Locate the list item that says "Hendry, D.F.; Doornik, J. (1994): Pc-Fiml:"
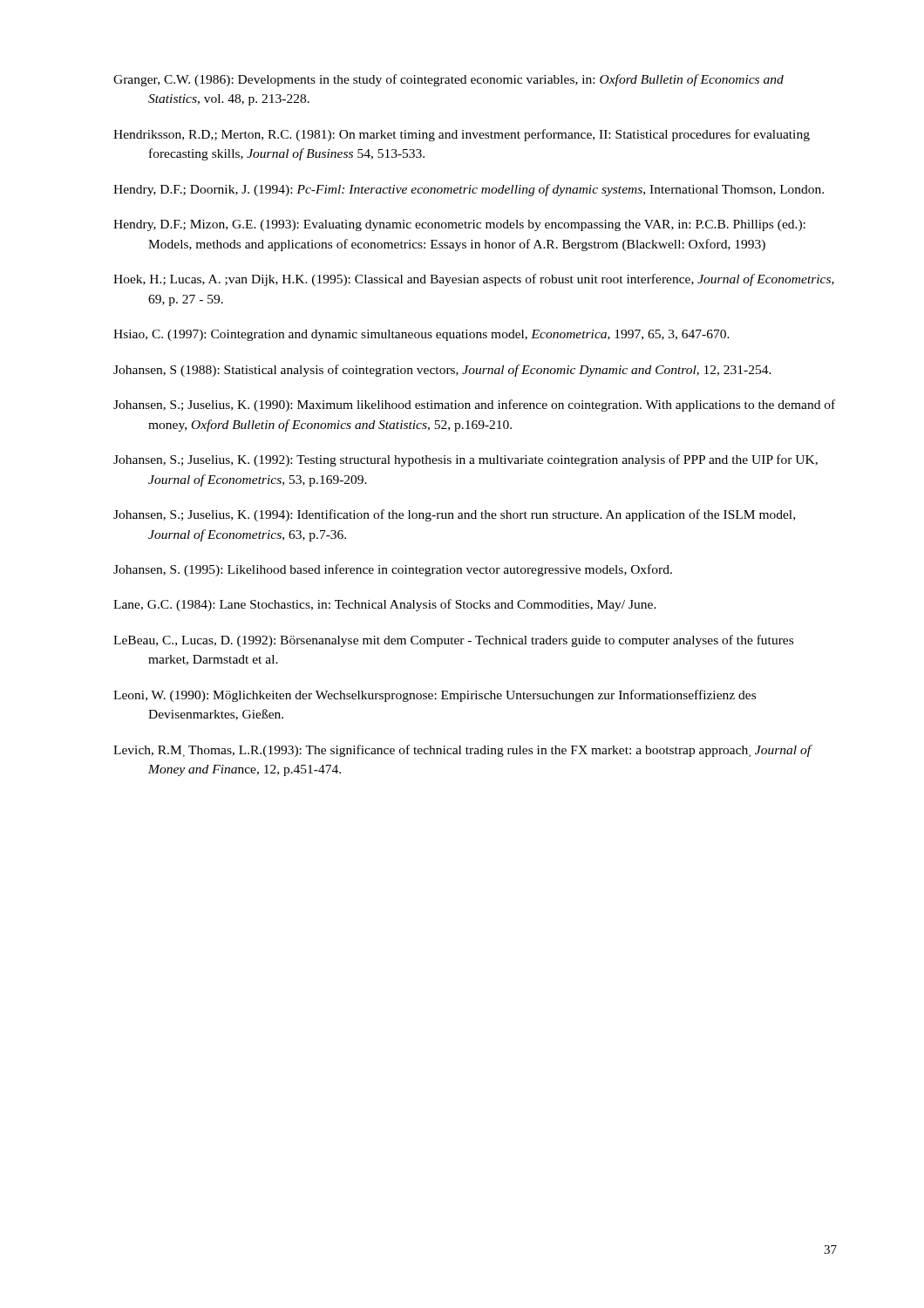 click(x=469, y=189)
